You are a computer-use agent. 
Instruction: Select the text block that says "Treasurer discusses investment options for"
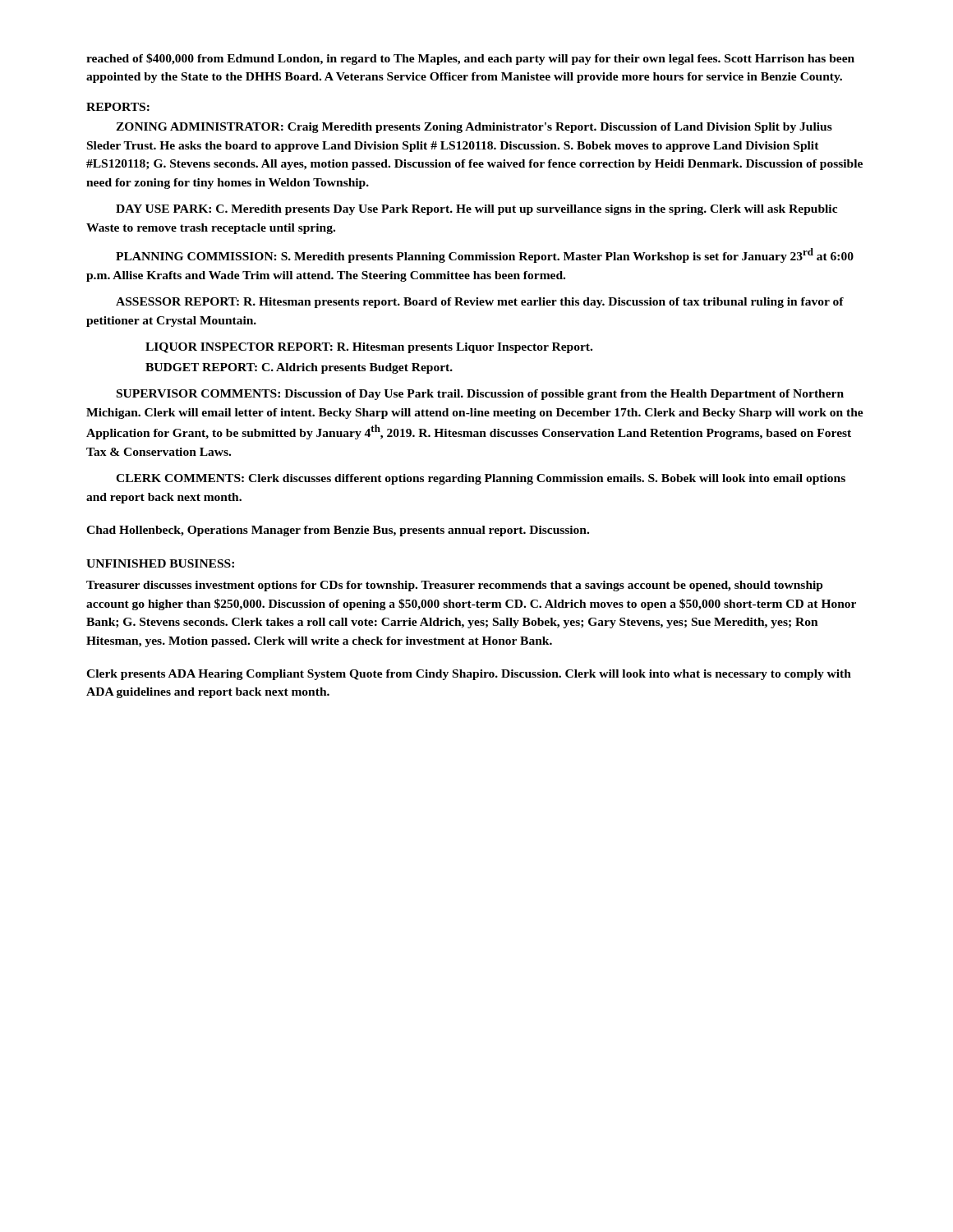click(476, 613)
